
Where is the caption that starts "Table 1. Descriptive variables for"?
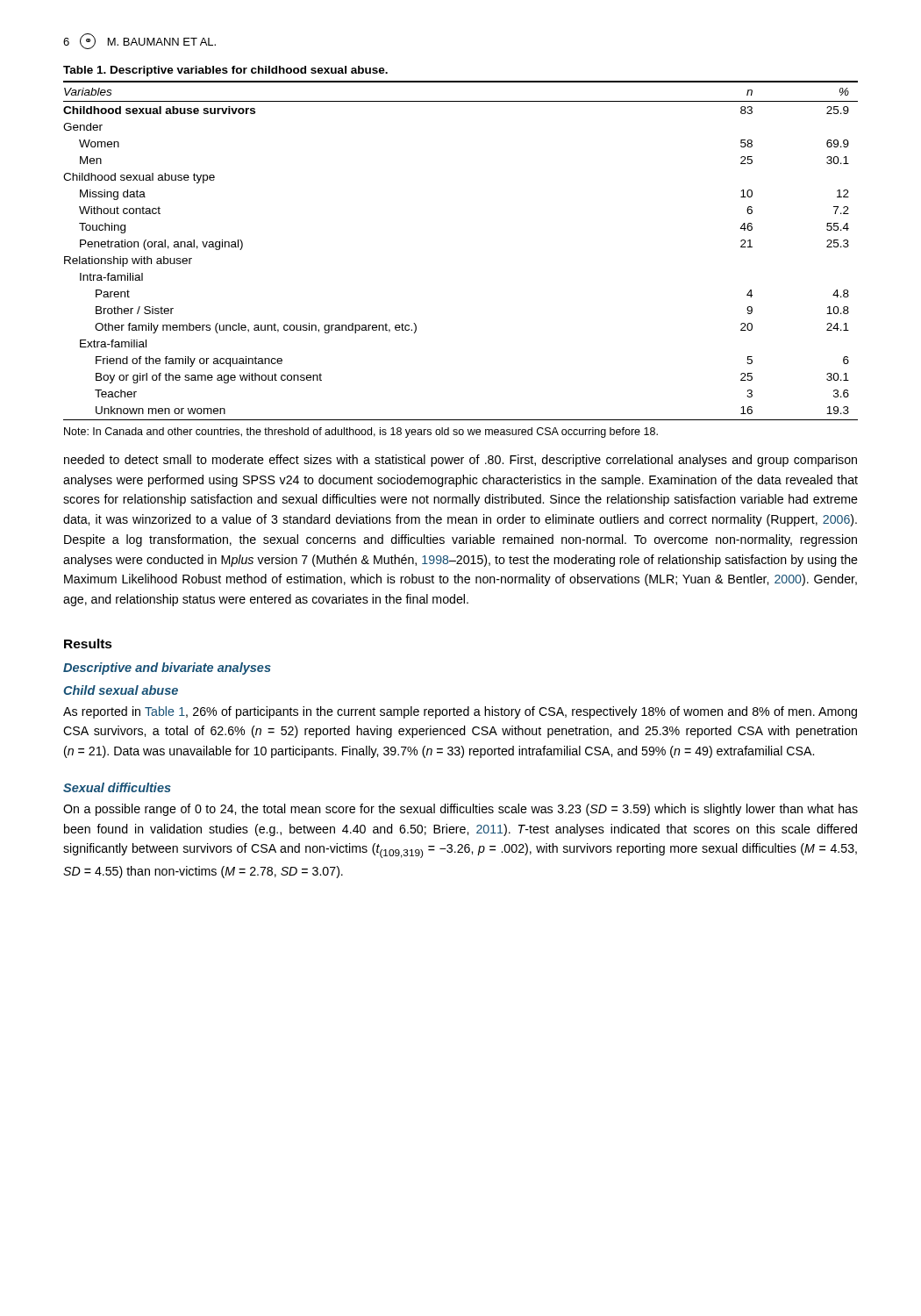pyautogui.click(x=226, y=70)
